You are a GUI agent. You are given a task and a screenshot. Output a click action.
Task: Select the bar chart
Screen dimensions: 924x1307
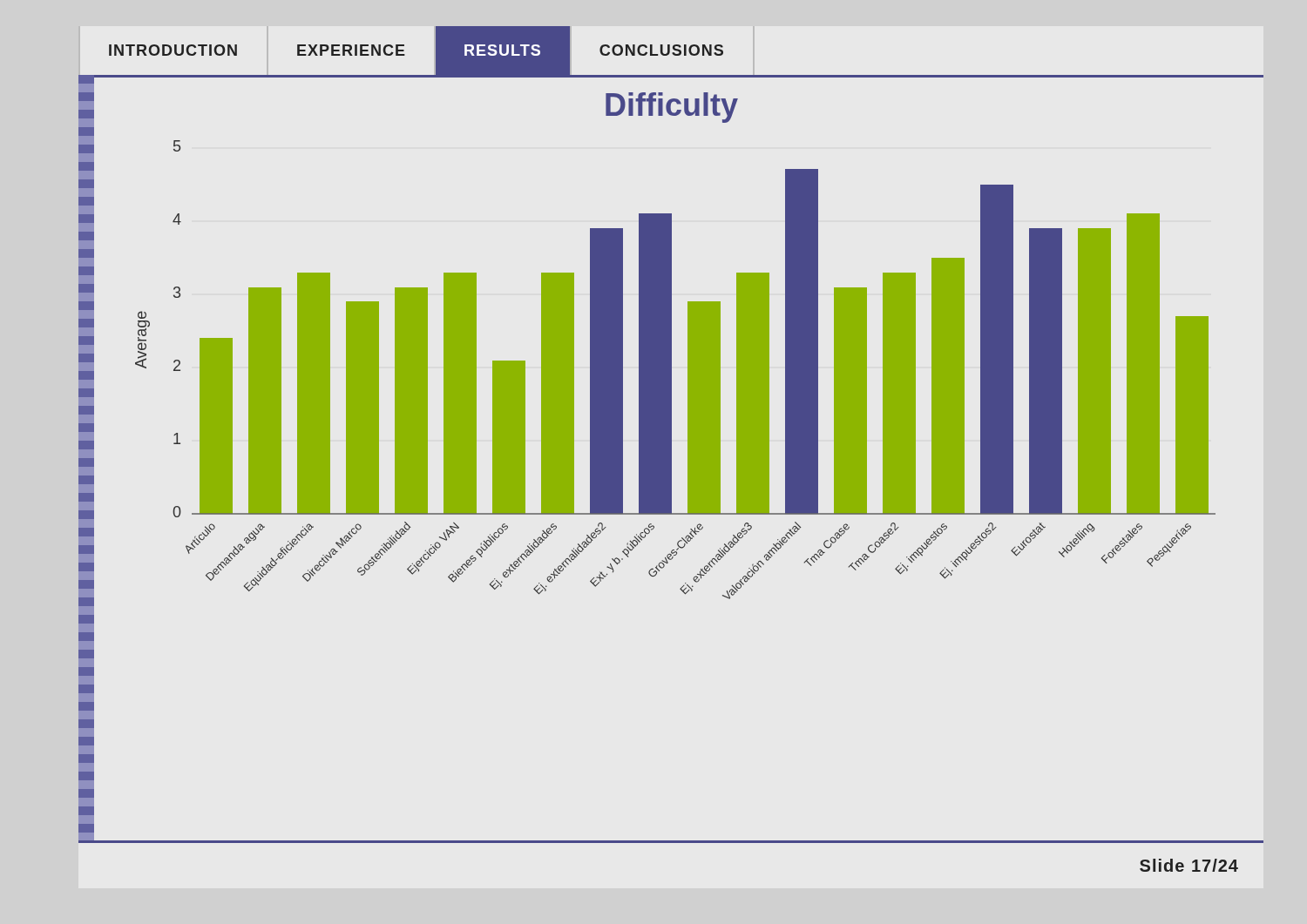680,370
